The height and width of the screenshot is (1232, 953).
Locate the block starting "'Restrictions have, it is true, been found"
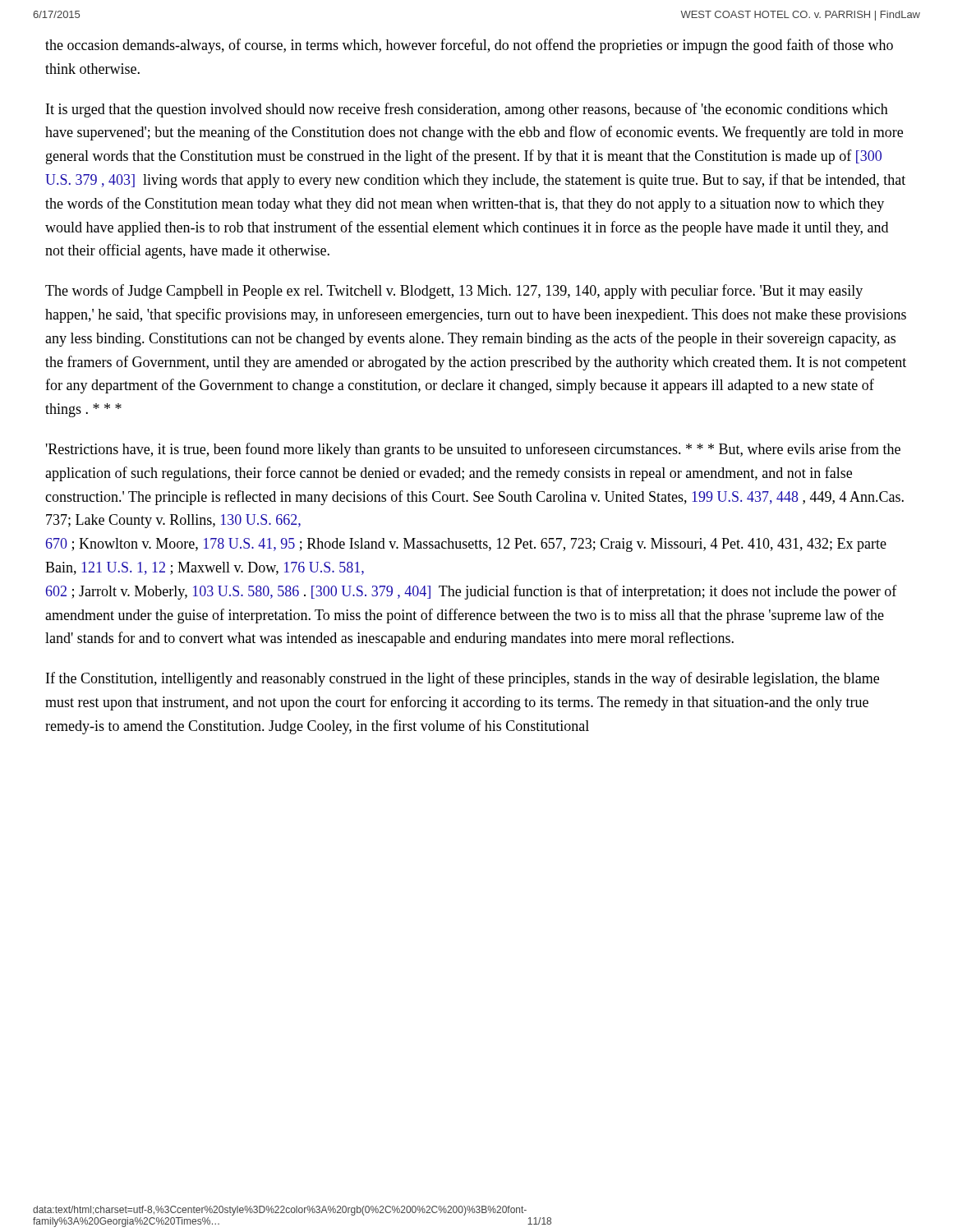(x=475, y=544)
